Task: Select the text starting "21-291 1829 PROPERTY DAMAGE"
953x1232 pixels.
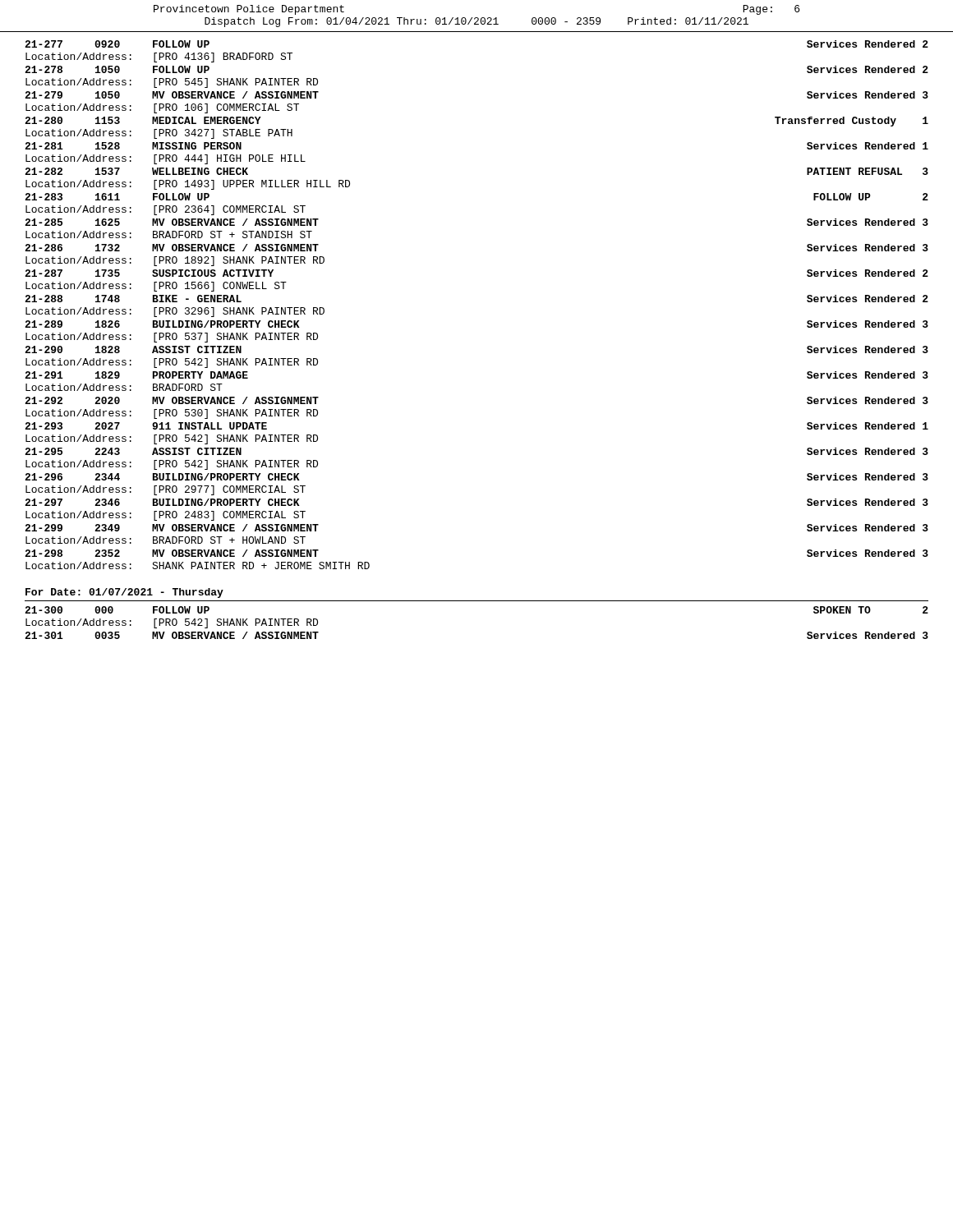Action: click(x=47, y=375)
